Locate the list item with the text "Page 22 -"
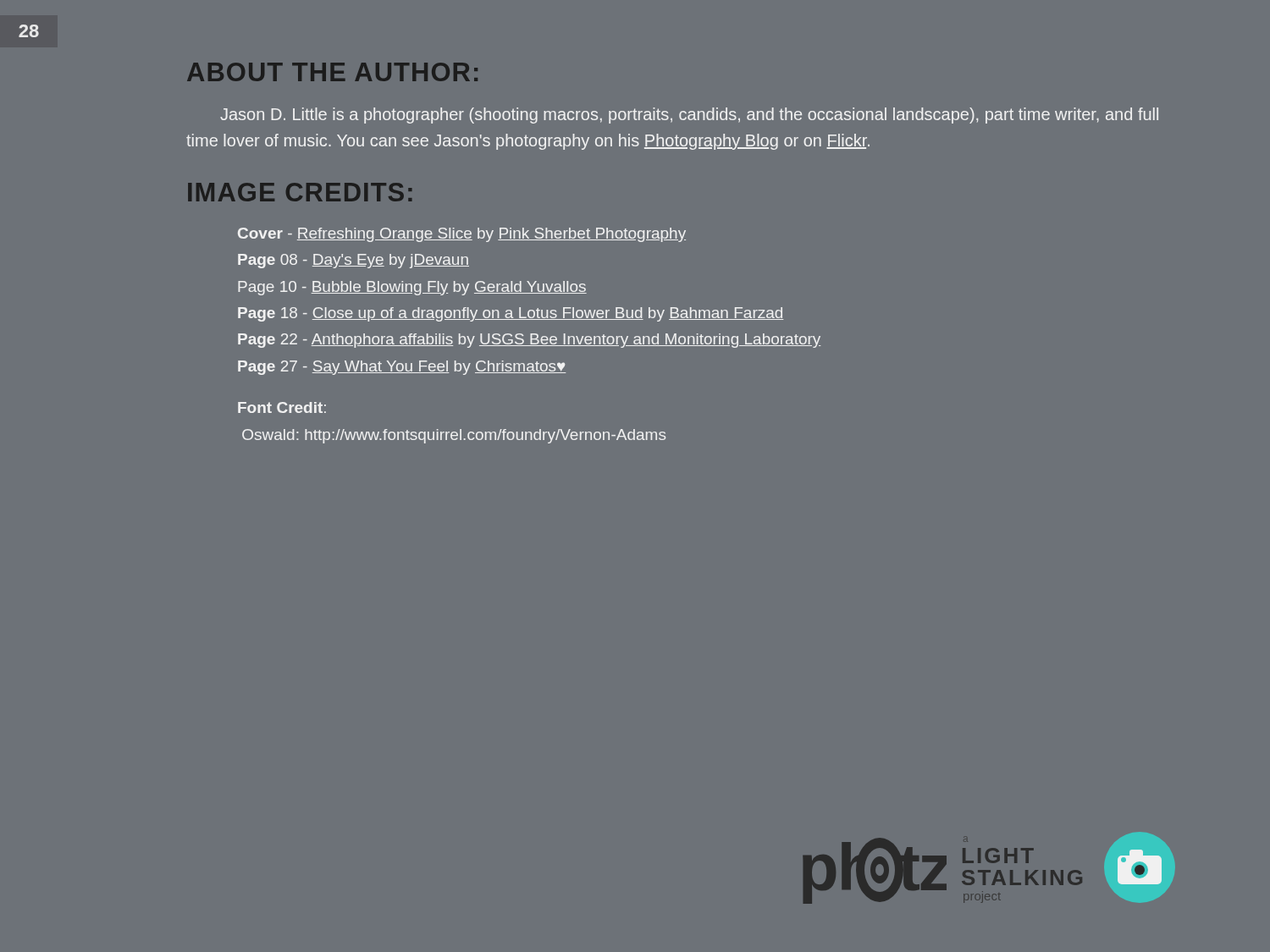 click(529, 339)
